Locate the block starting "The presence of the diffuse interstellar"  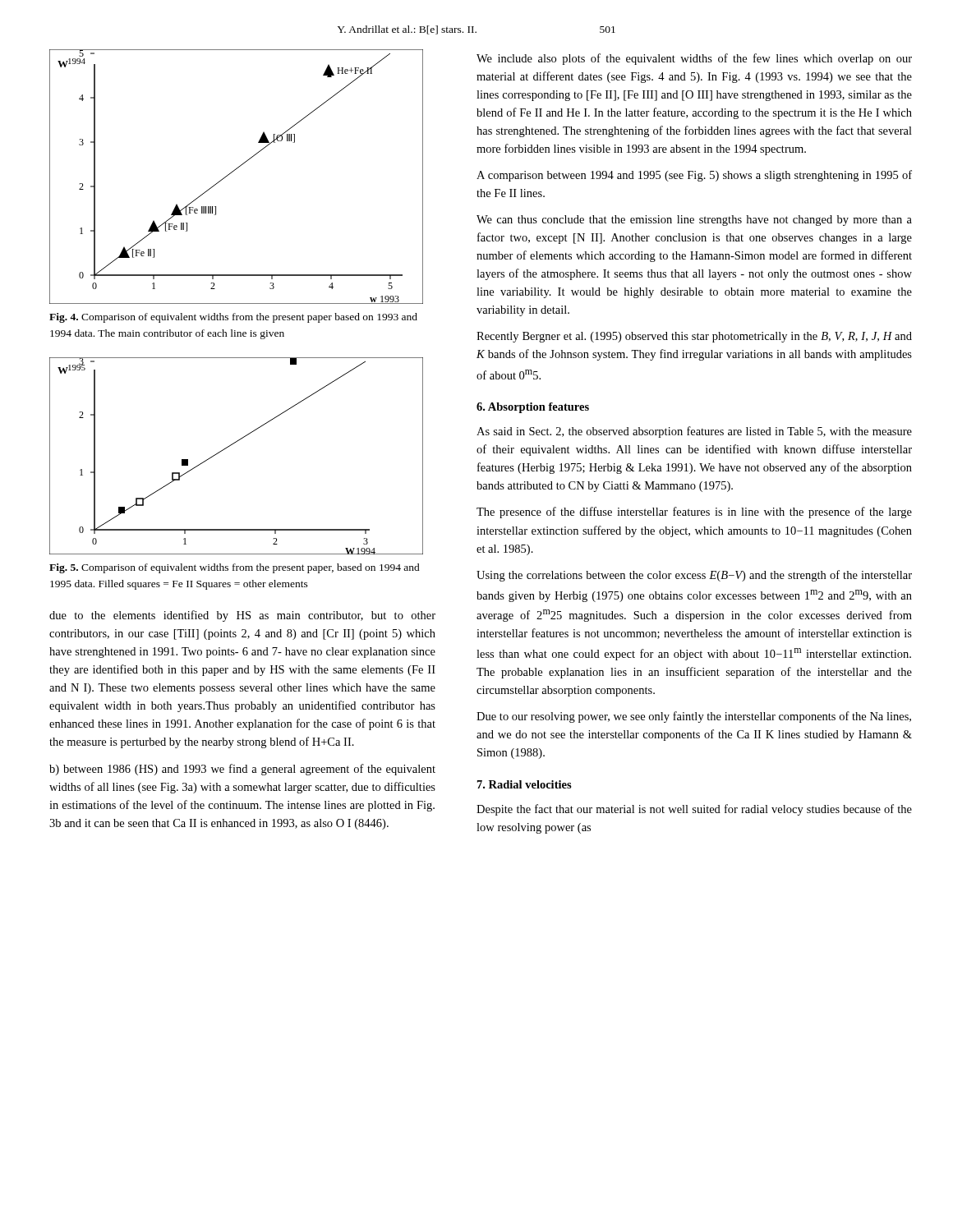coord(694,530)
